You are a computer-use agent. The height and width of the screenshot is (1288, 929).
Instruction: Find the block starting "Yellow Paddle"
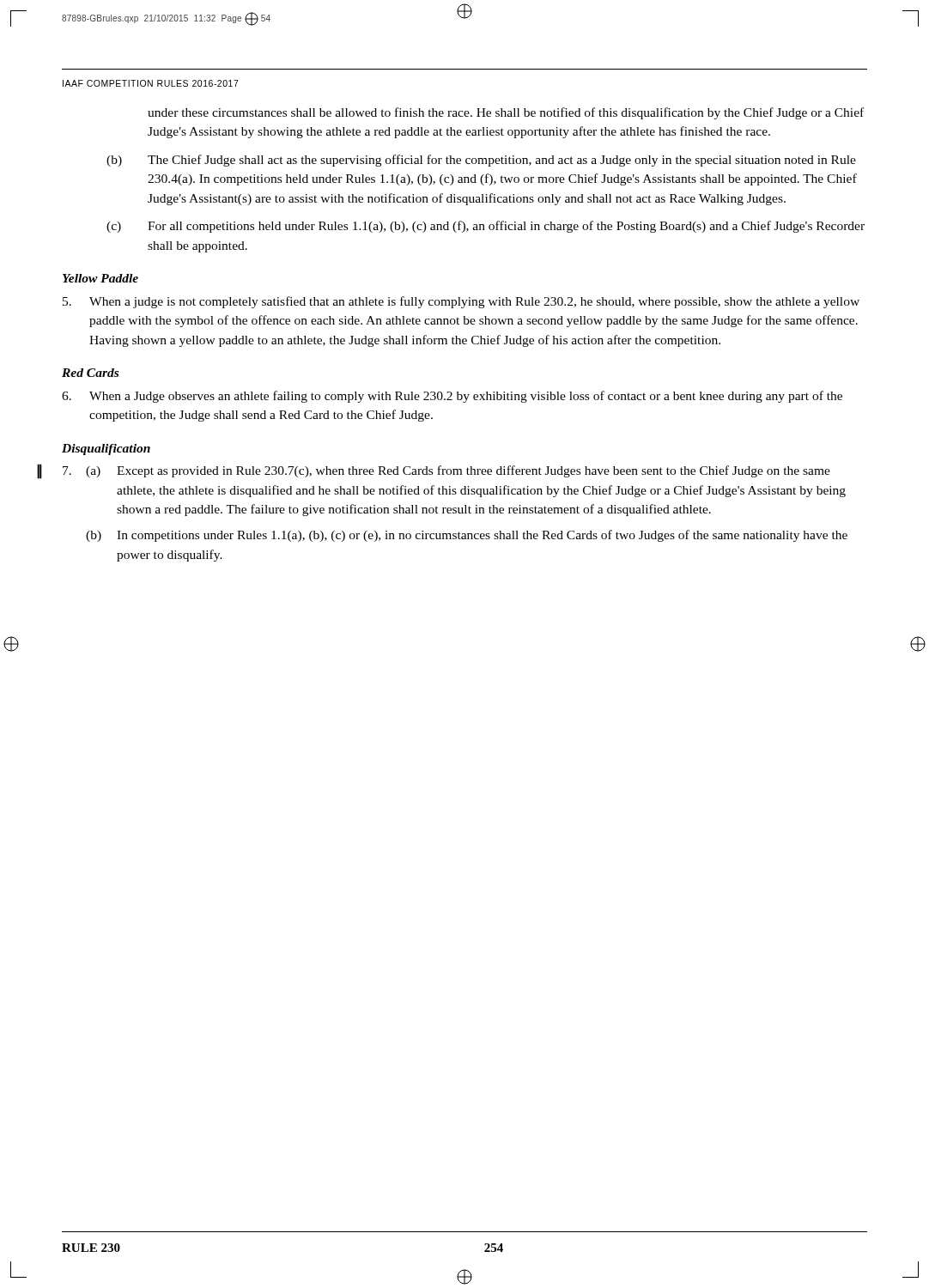100,278
